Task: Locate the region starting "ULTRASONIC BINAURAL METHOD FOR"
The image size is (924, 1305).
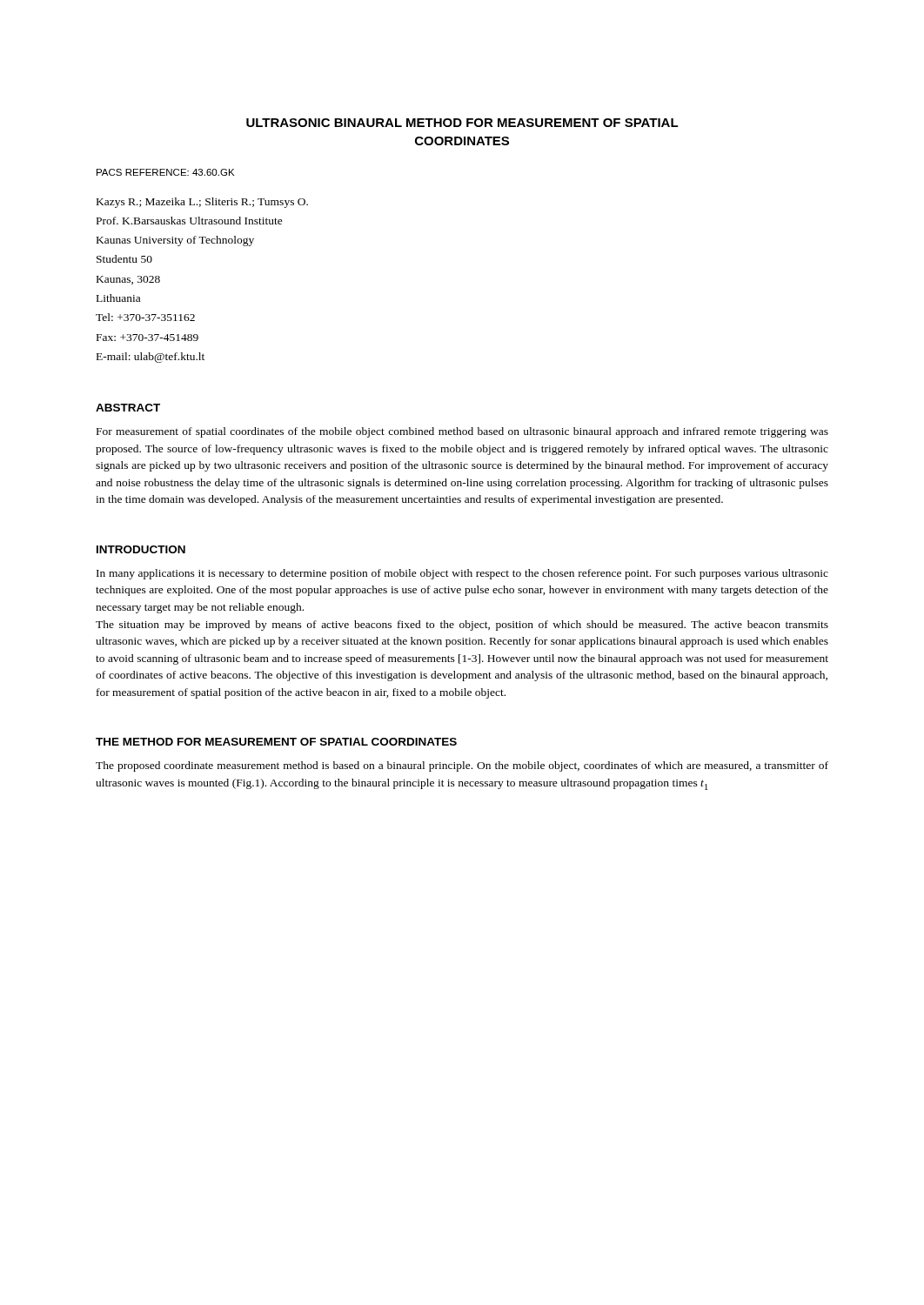Action: tap(462, 131)
